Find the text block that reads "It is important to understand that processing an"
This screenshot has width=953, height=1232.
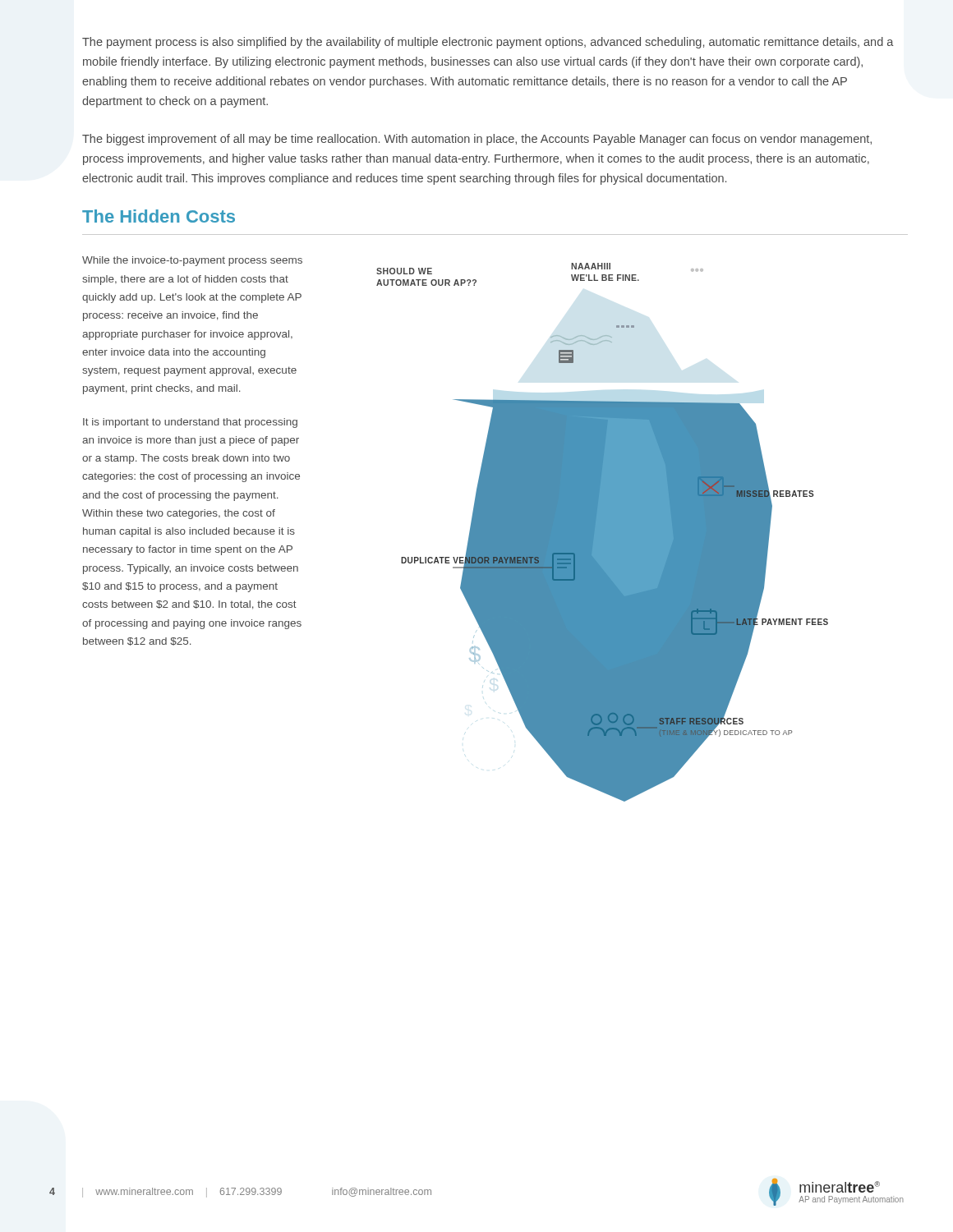192,531
